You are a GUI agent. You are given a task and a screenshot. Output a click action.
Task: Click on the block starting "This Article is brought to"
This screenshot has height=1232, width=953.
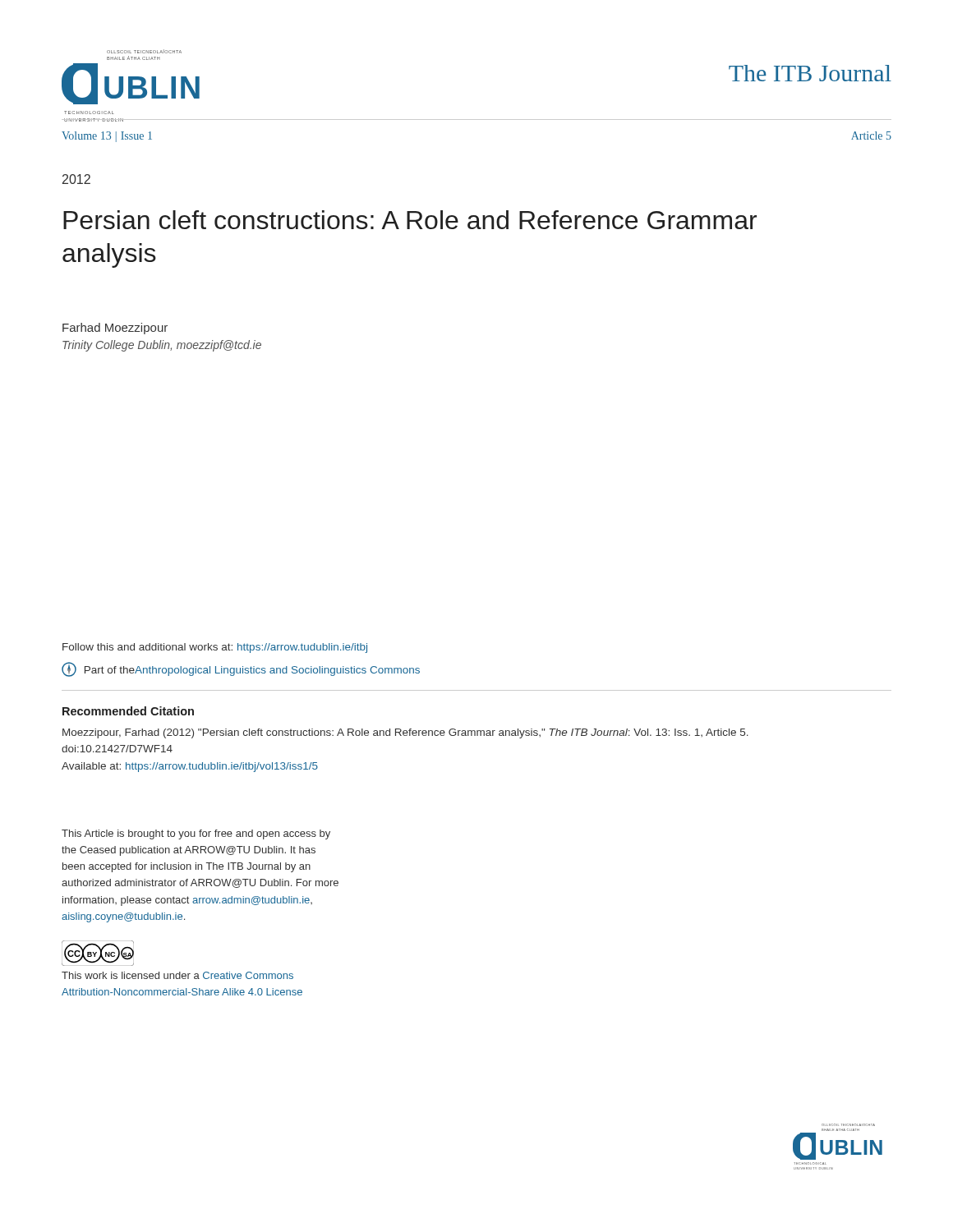pos(200,875)
